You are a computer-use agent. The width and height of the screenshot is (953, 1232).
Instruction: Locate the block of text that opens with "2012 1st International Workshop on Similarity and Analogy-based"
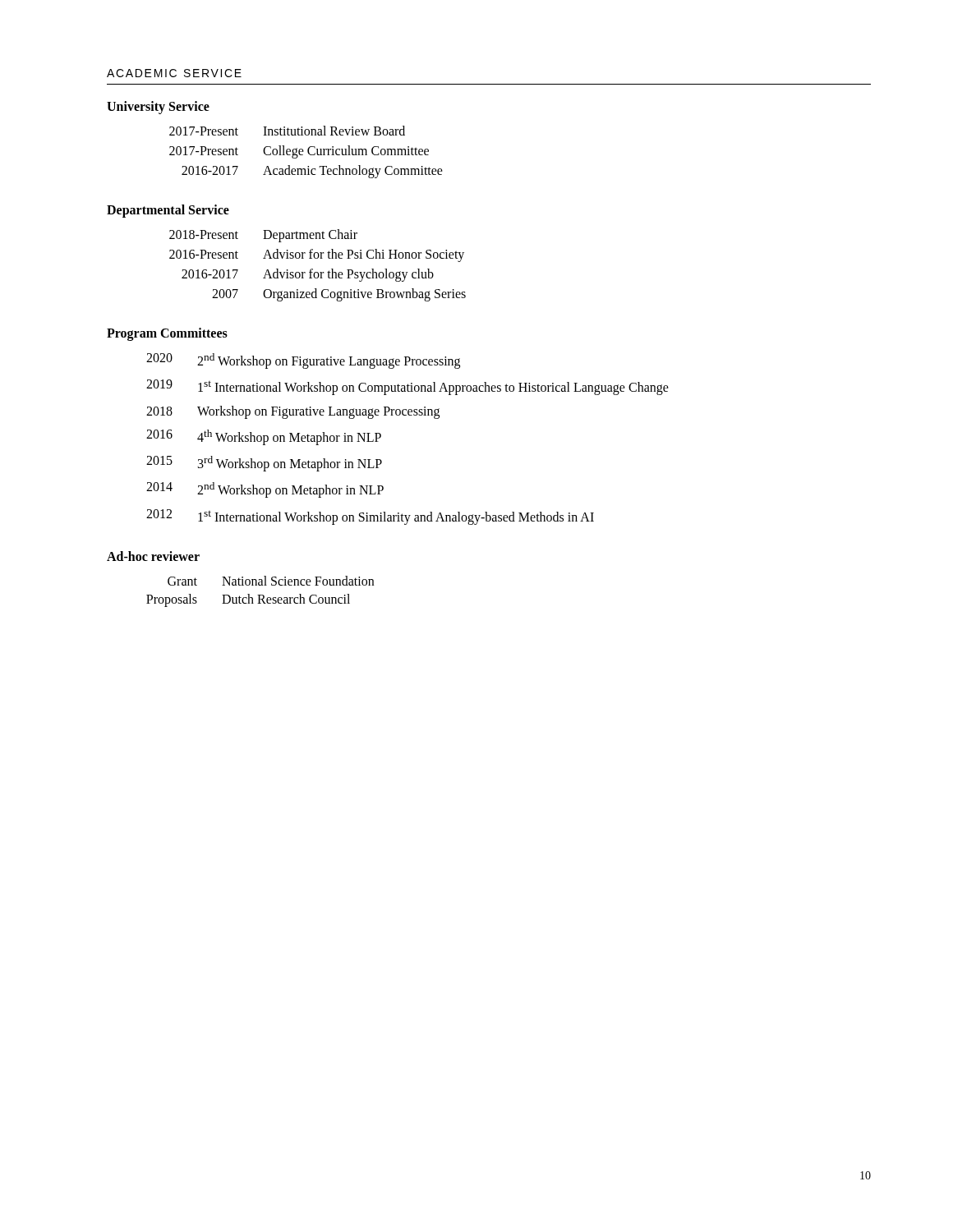pyautogui.click(x=489, y=516)
